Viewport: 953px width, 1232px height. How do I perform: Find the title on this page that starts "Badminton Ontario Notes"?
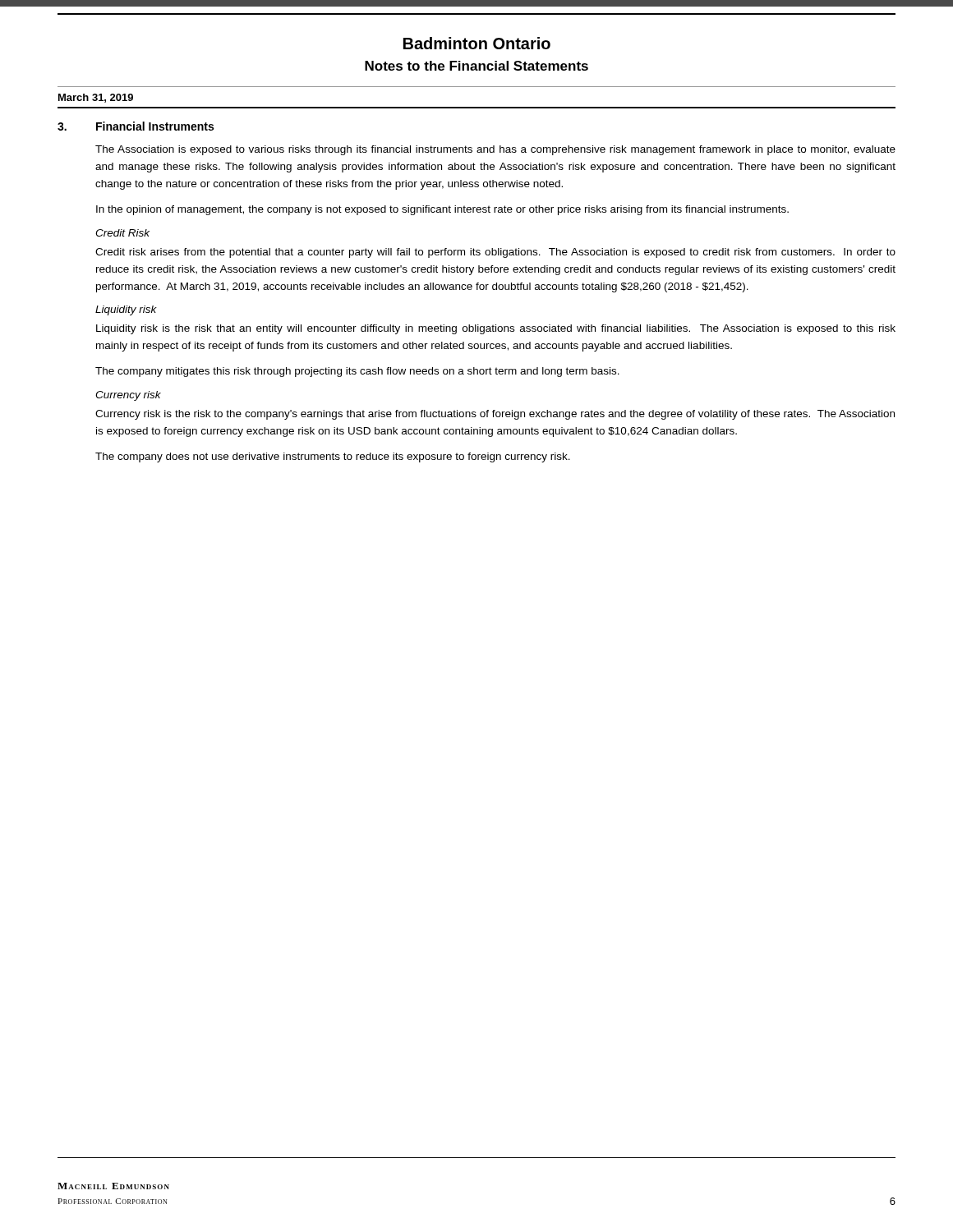[476, 55]
